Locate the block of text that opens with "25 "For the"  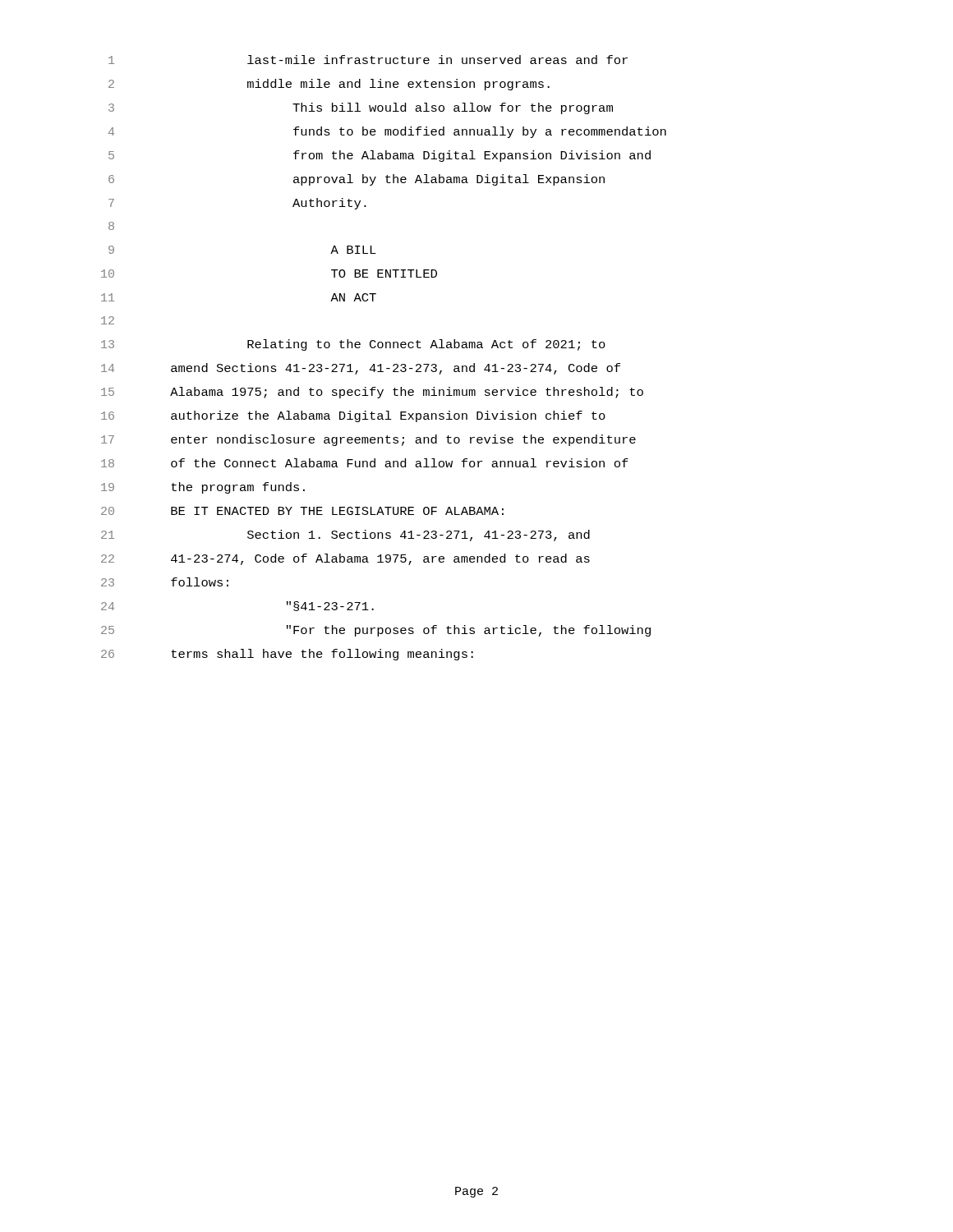[476, 631]
